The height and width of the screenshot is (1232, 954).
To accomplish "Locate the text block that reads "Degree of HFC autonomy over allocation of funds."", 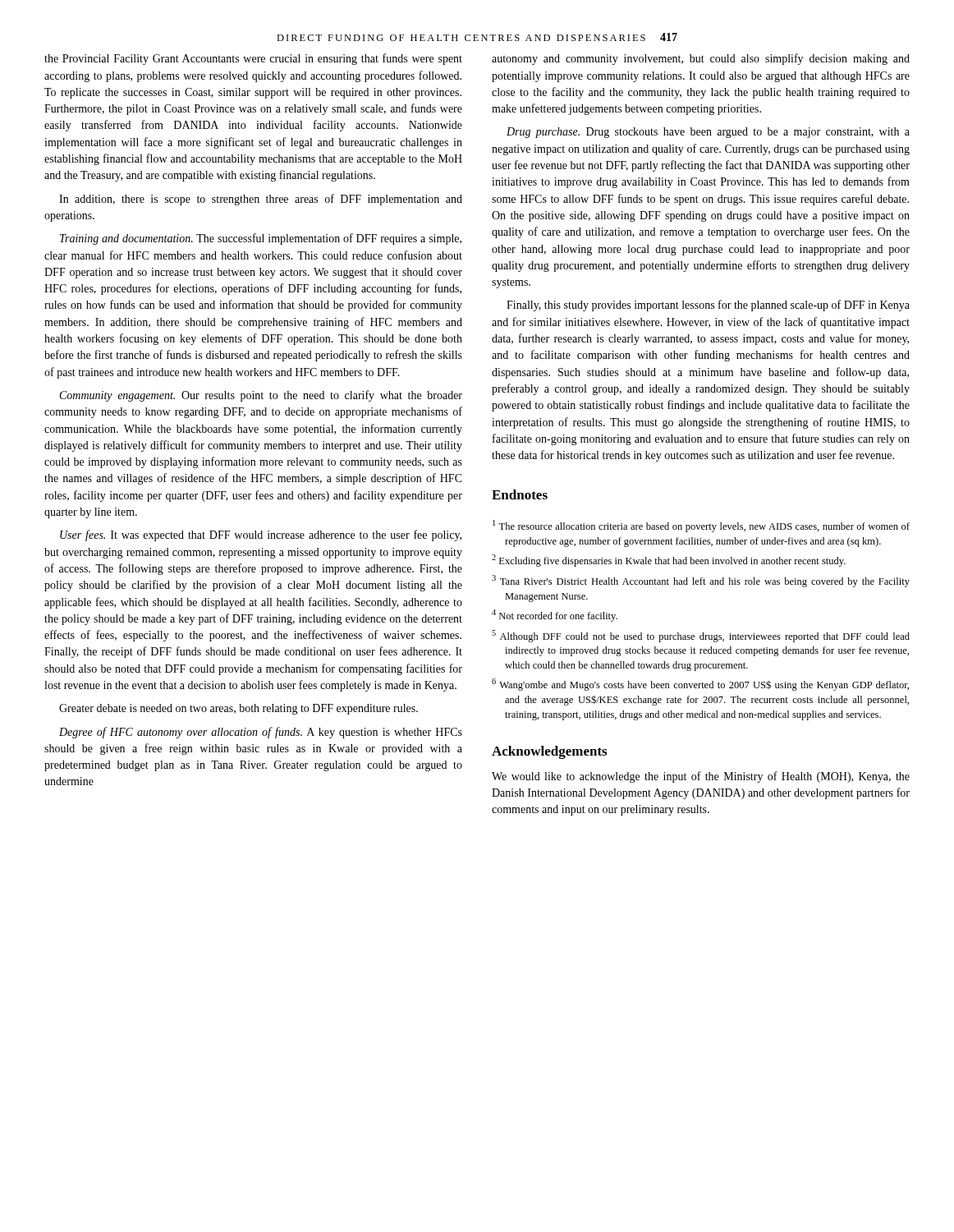I will (253, 757).
